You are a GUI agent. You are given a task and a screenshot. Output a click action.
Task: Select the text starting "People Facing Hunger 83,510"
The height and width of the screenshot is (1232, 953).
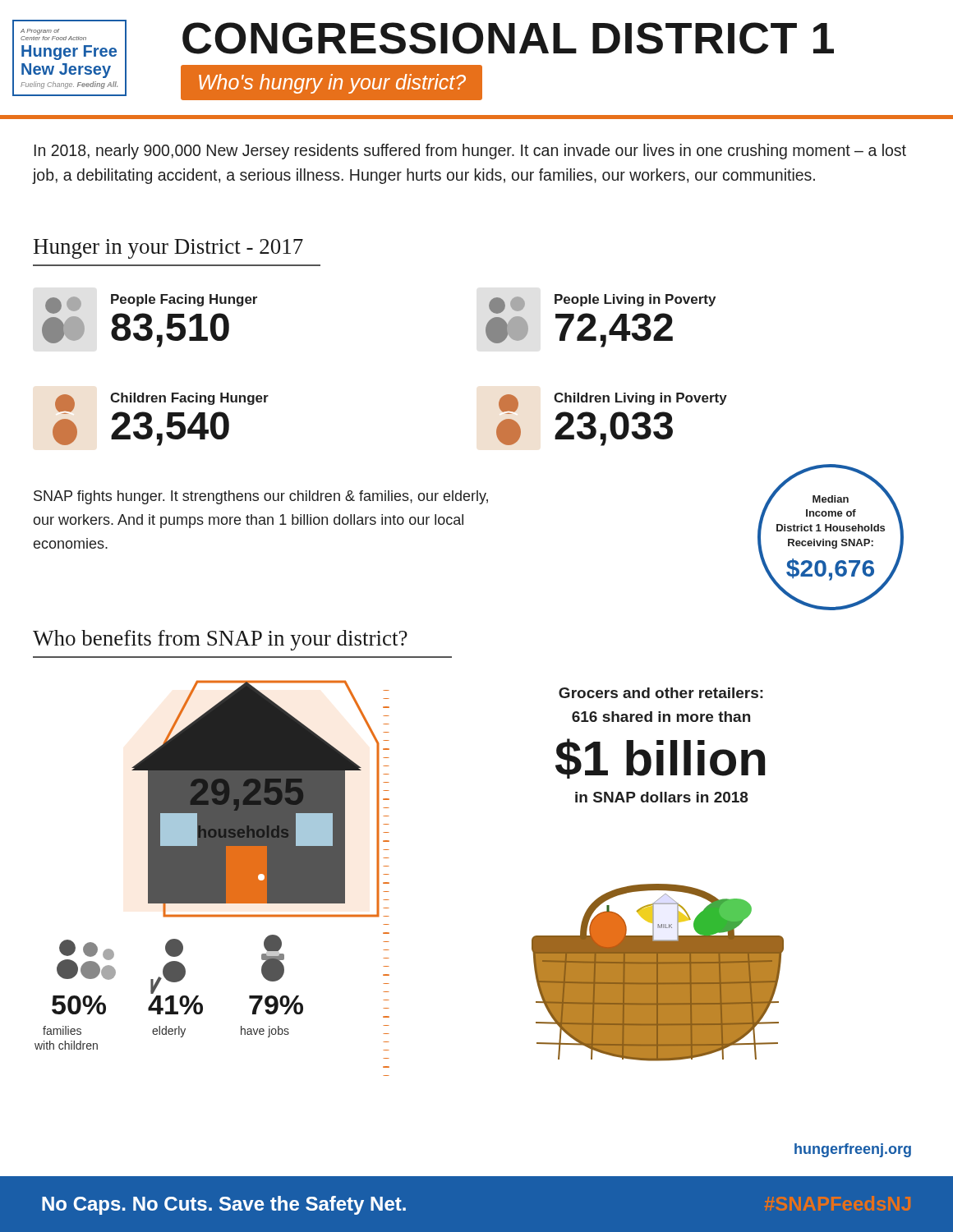[145, 319]
